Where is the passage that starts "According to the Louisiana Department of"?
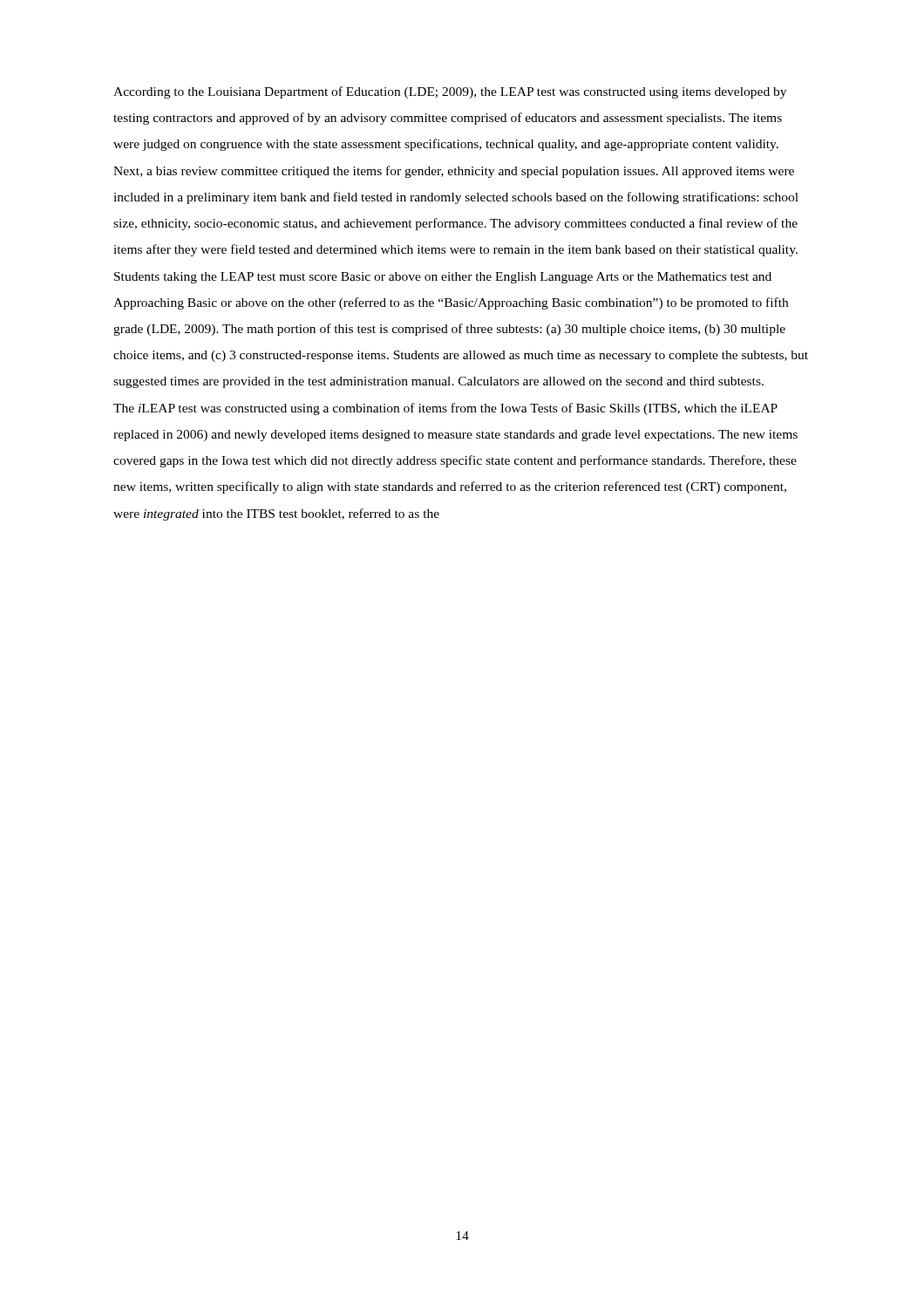The width and height of the screenshot is (924, 1308). coord(462,237)
